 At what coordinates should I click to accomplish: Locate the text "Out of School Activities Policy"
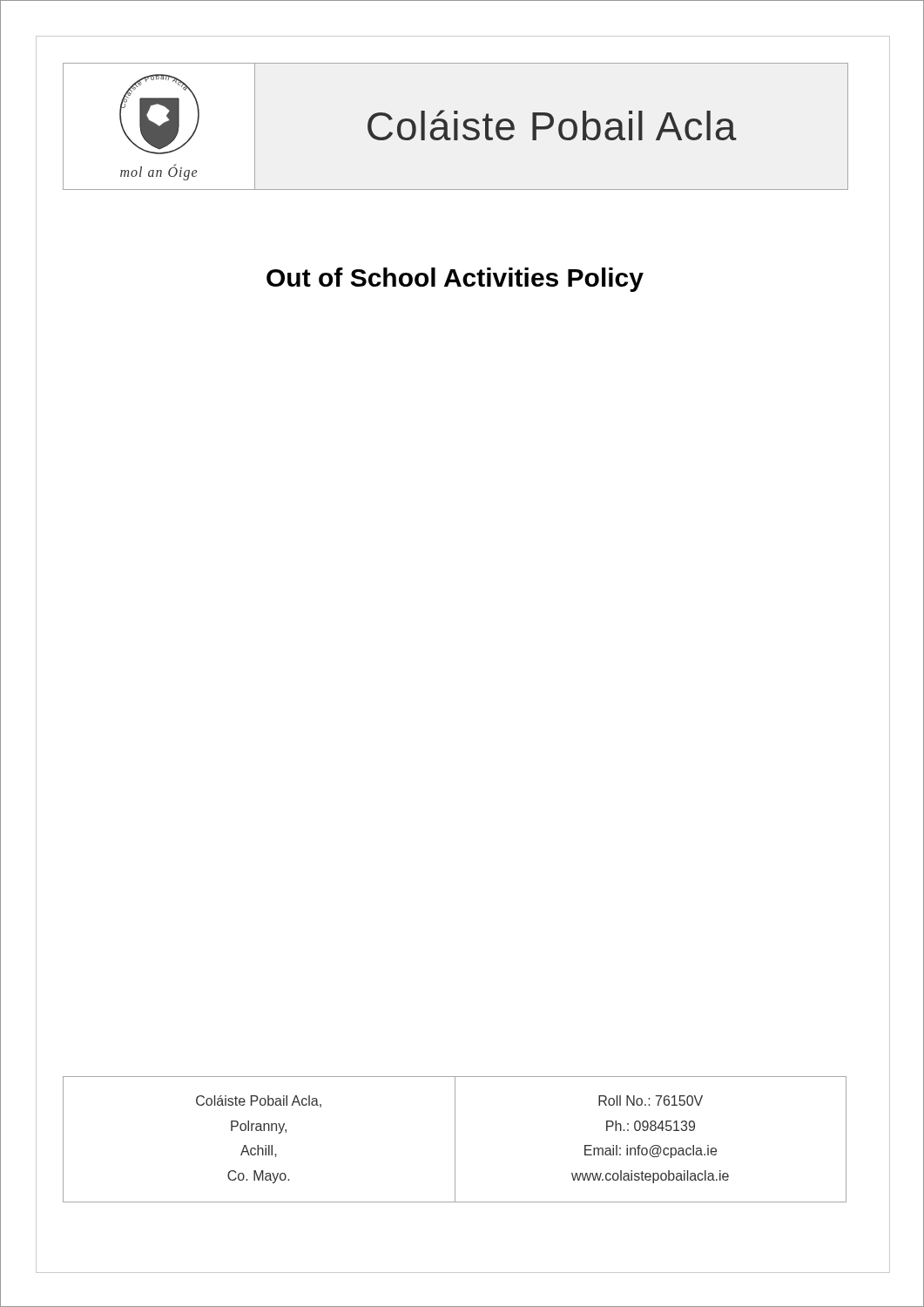(455, 277)
